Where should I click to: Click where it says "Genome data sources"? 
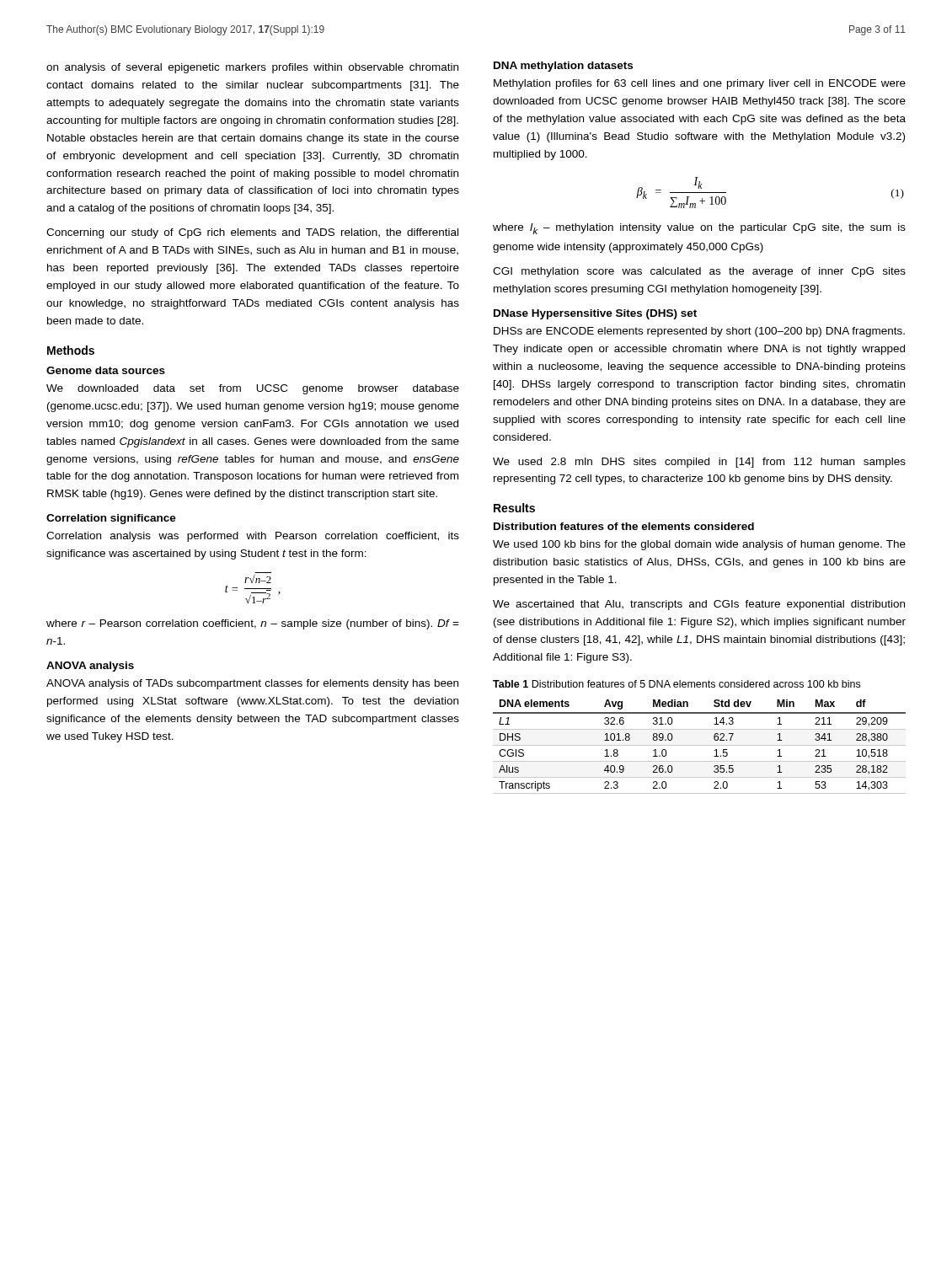pyautogui.click(x=106, y=370)
